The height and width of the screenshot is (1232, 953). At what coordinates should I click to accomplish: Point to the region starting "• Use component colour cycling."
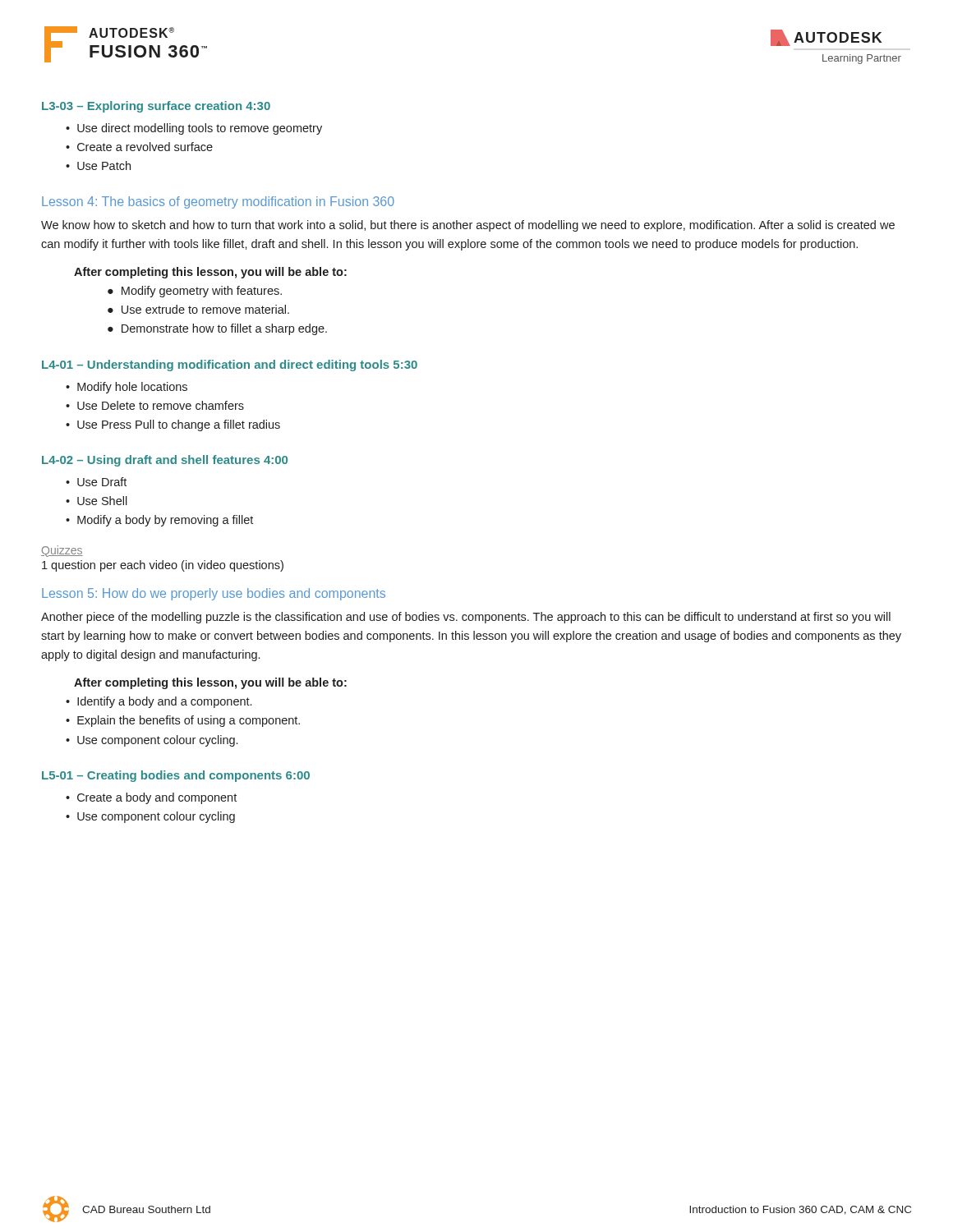(x=152, y=740)
